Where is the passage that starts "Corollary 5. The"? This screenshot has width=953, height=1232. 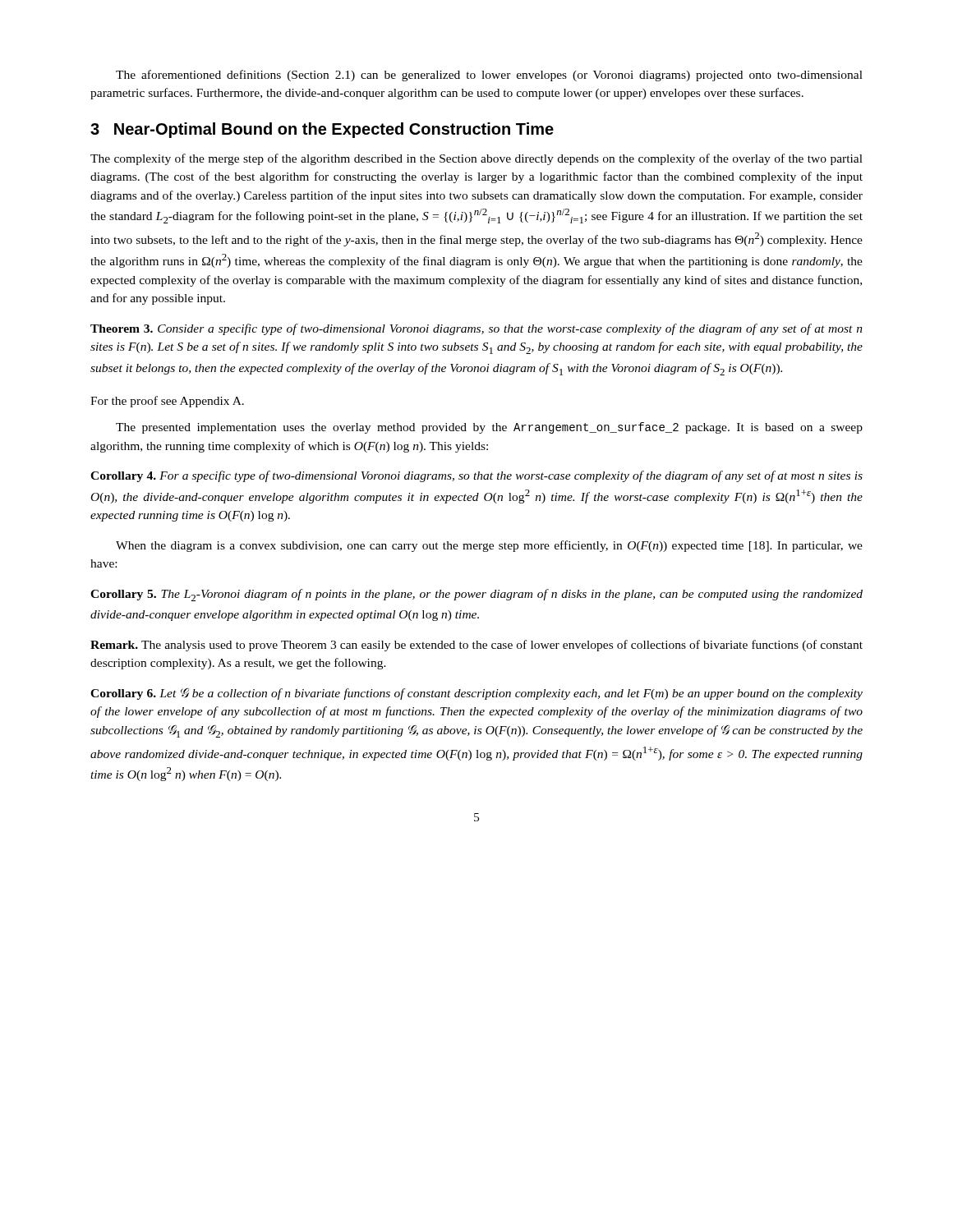pos(476,604)
